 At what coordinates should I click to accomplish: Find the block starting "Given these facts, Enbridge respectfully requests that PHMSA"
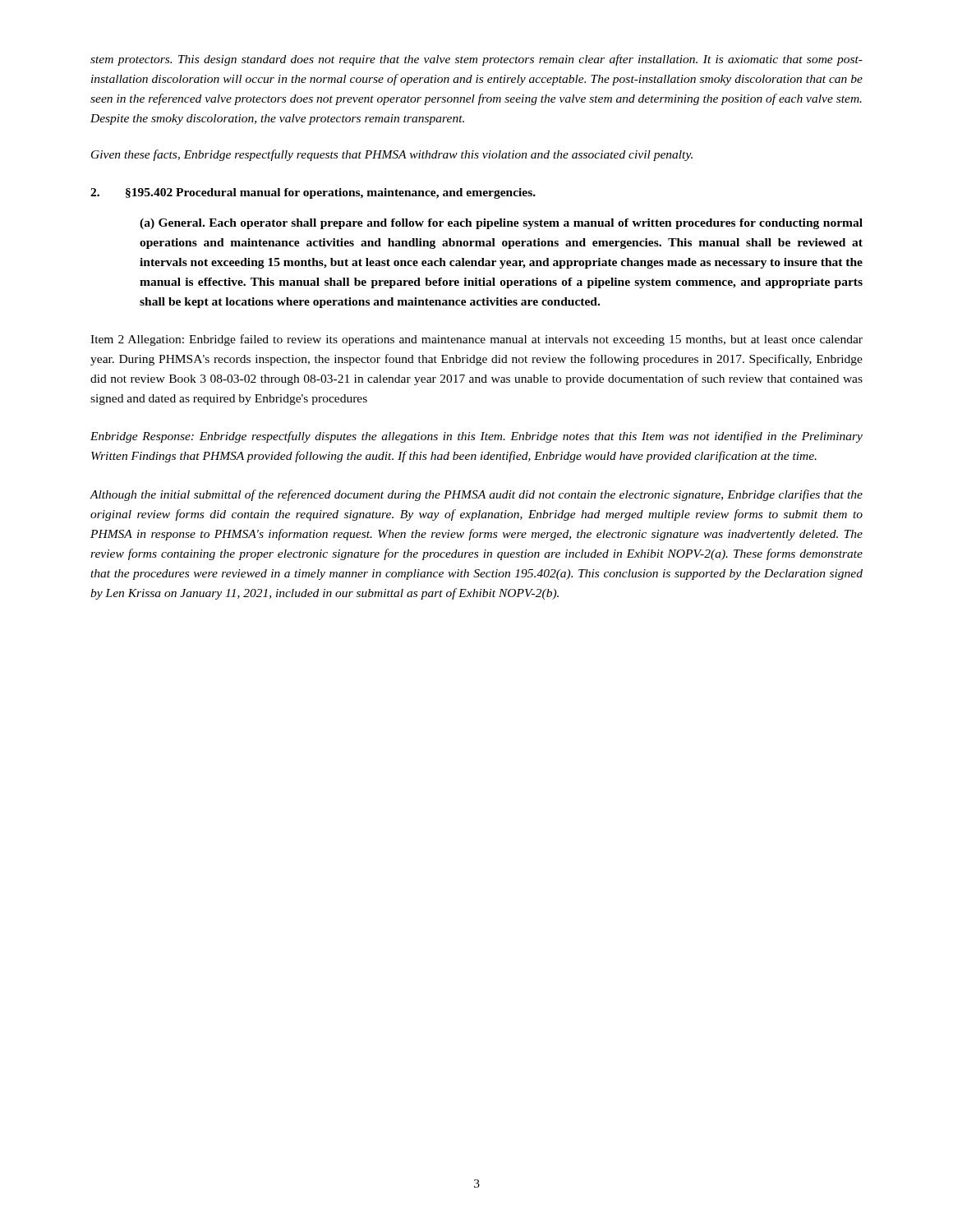coord(392,154)
